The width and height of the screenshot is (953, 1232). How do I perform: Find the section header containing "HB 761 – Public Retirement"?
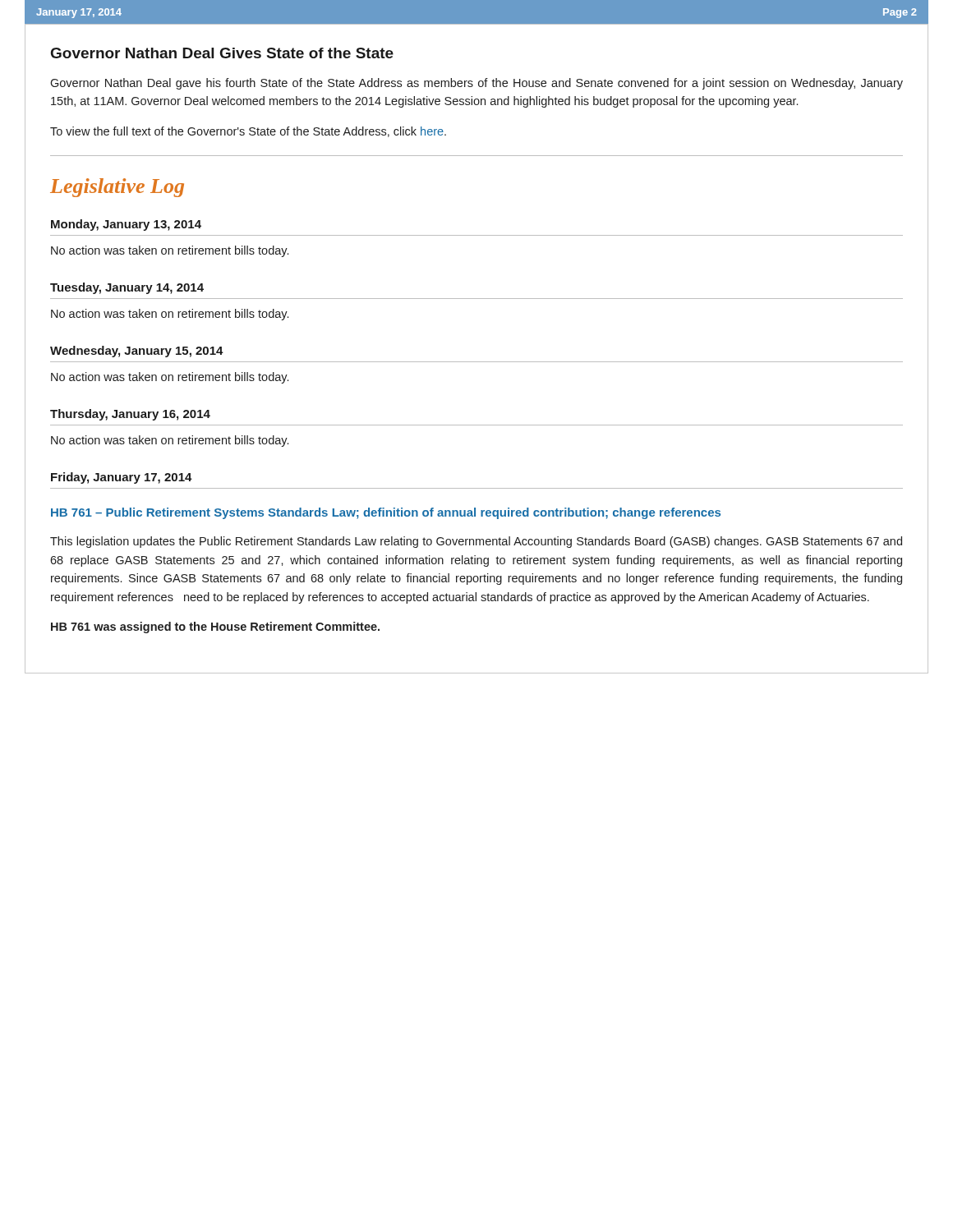click(476, 512)
